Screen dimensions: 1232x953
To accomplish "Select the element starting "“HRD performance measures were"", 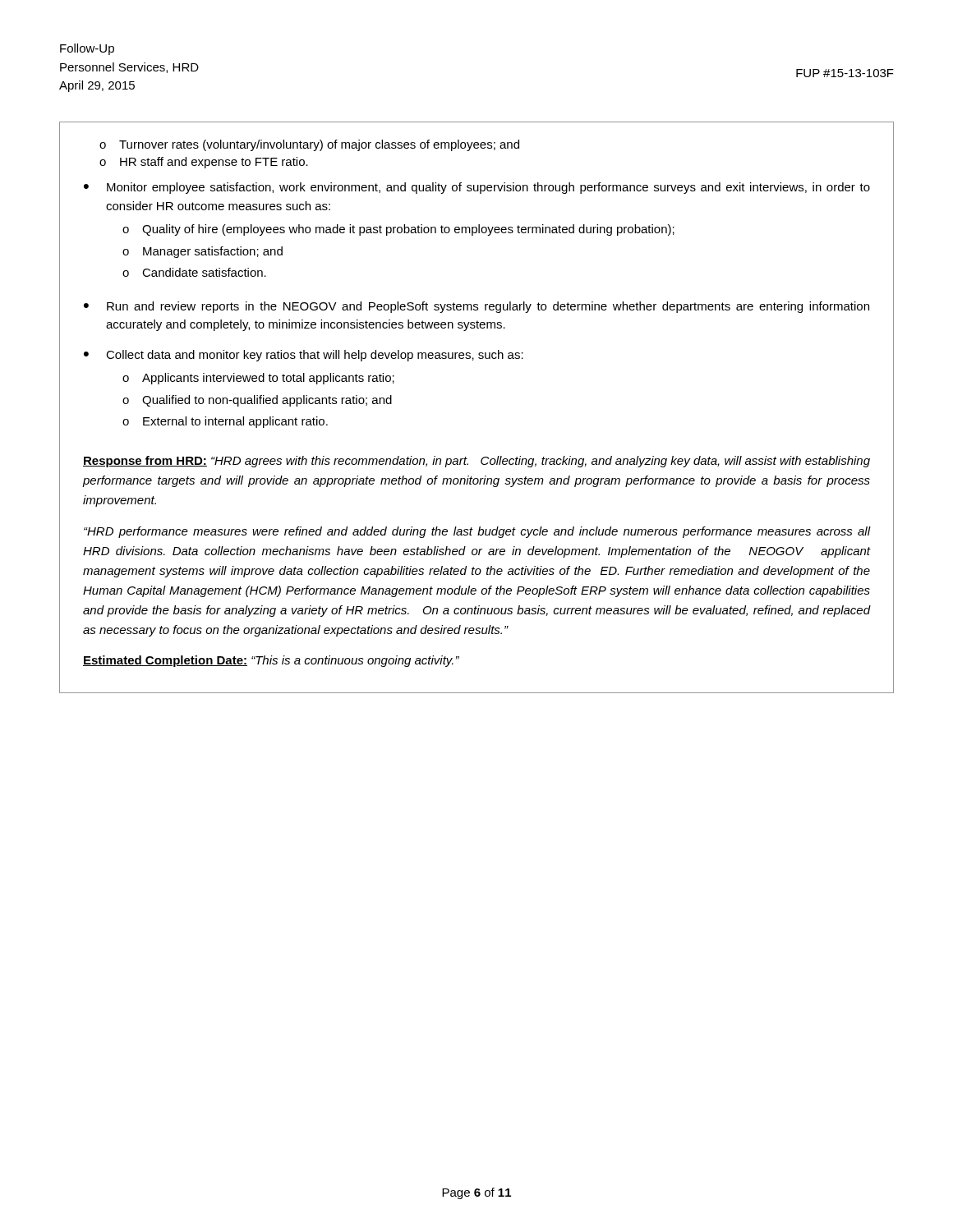I will [476, 580].
